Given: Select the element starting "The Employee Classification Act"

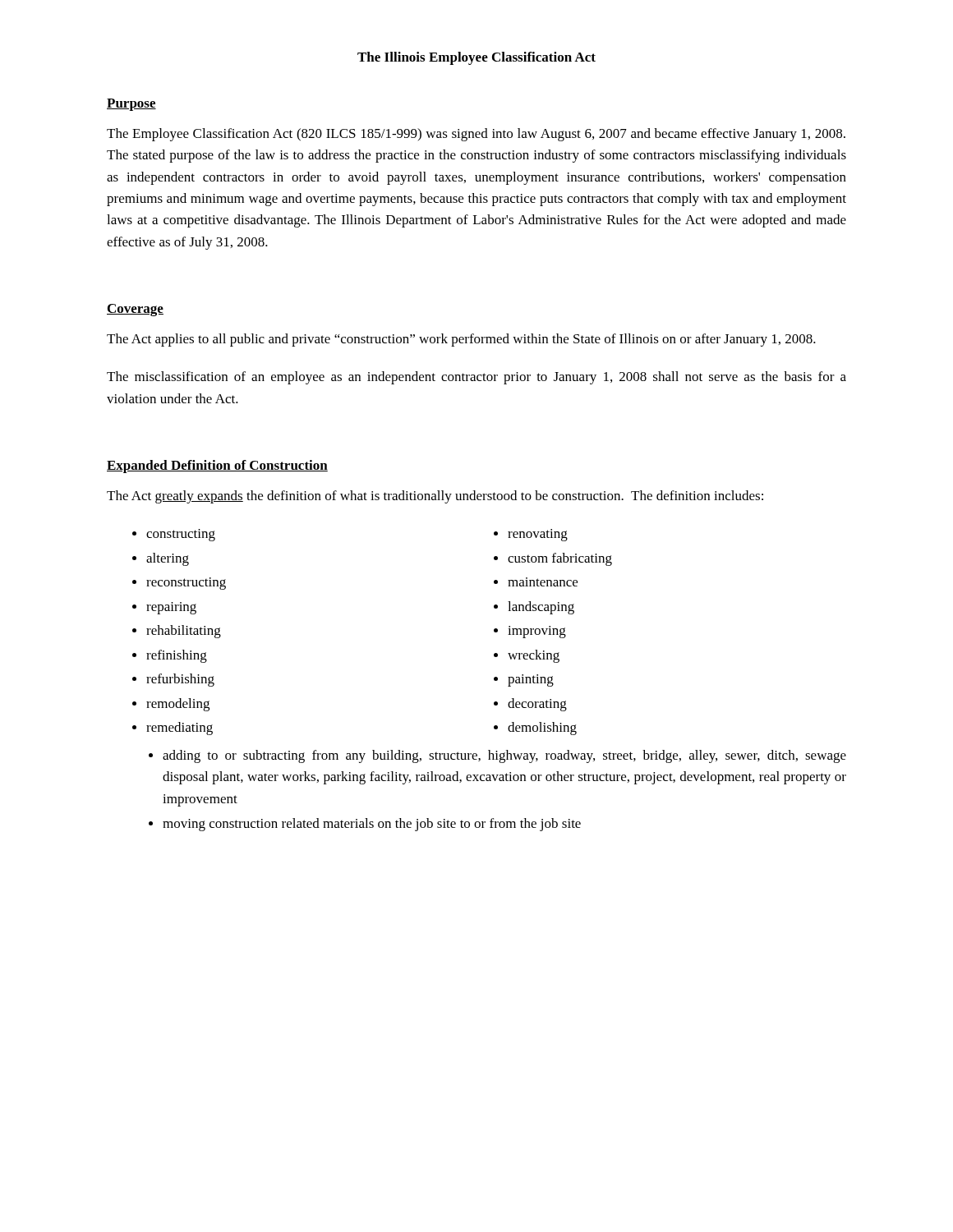Looking at the screenshot, I should click(x=476, y=188).
